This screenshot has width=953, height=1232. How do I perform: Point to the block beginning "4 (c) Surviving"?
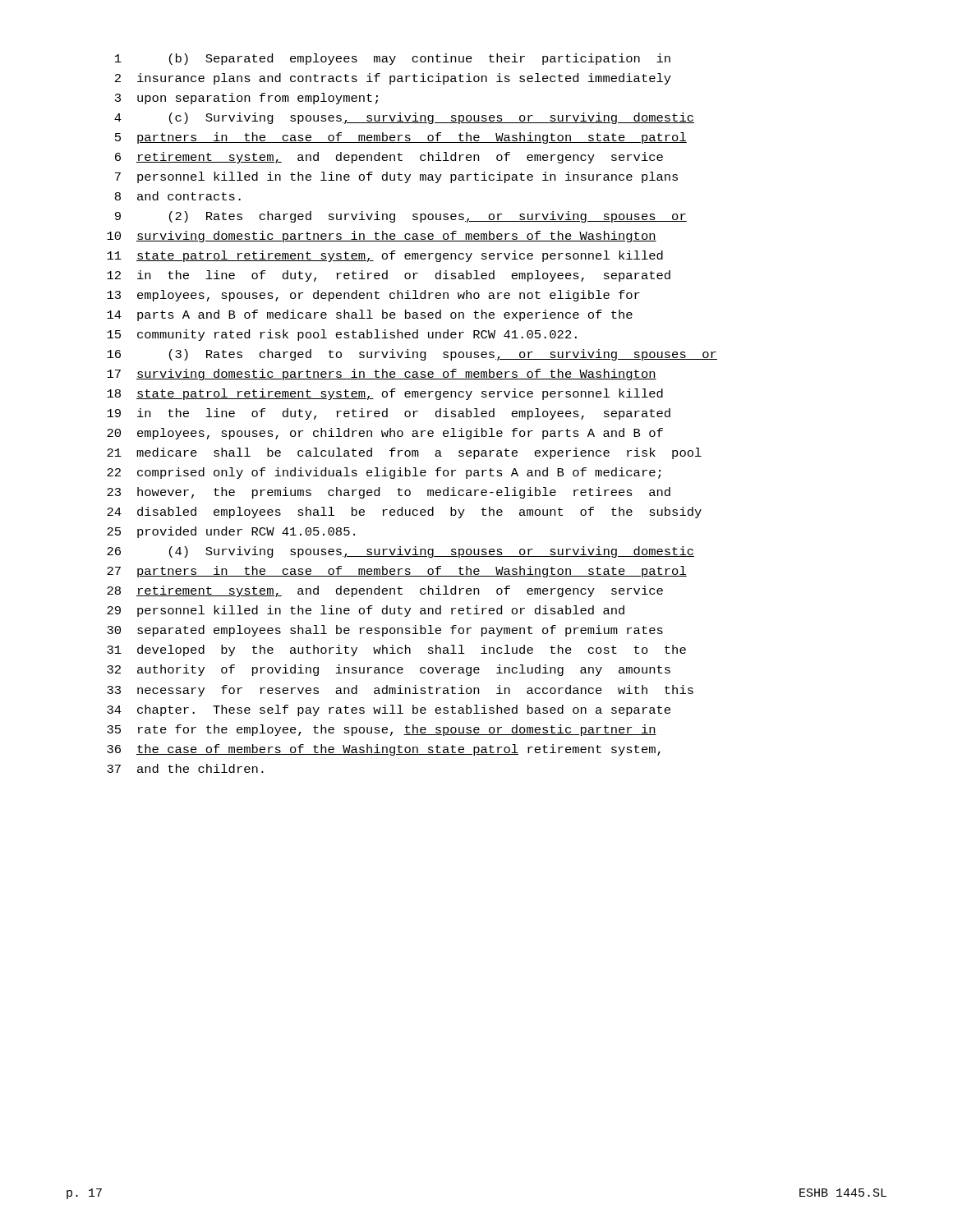485,158
